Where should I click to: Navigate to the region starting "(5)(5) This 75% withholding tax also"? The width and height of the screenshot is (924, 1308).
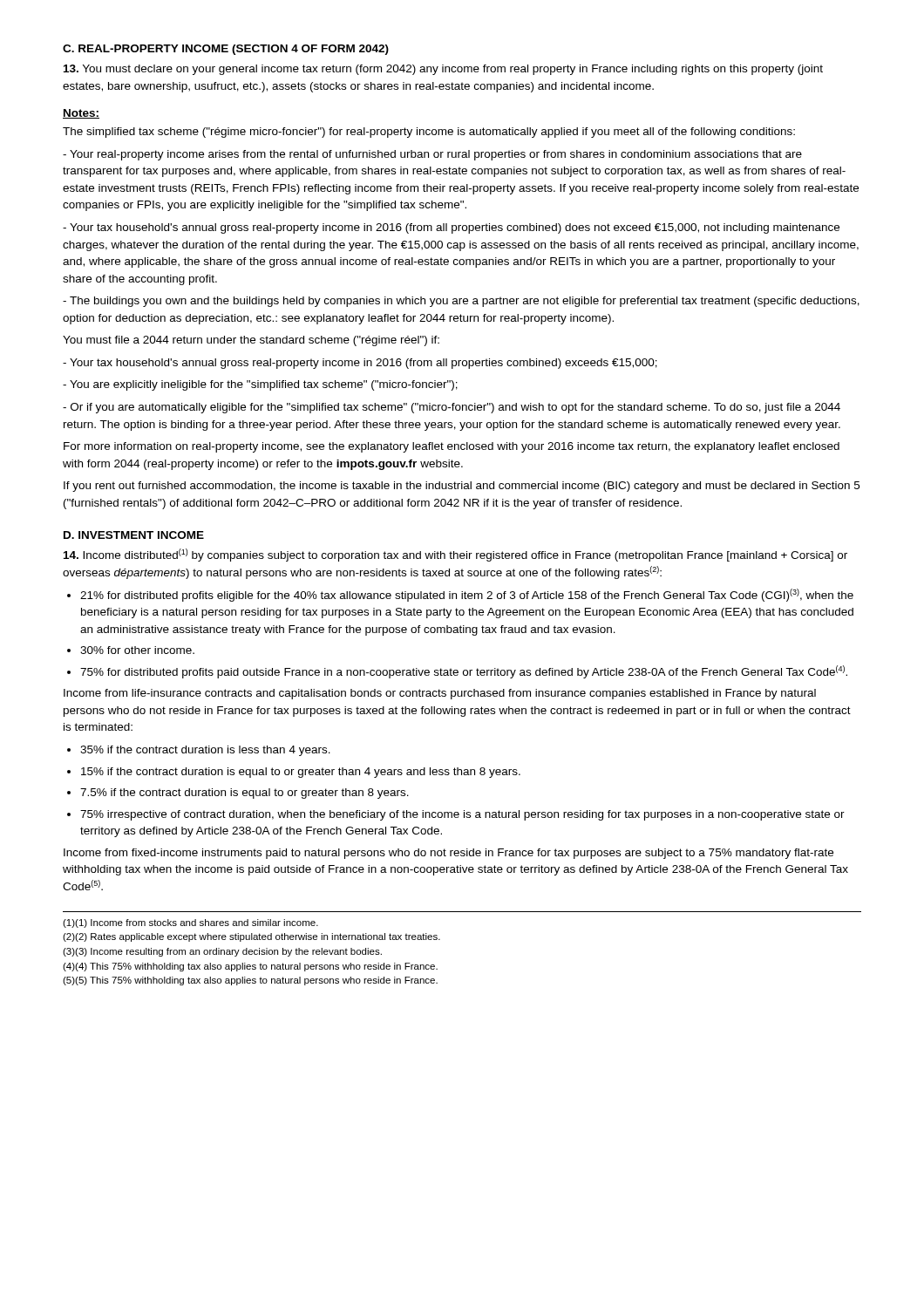[x=250, y=981]
